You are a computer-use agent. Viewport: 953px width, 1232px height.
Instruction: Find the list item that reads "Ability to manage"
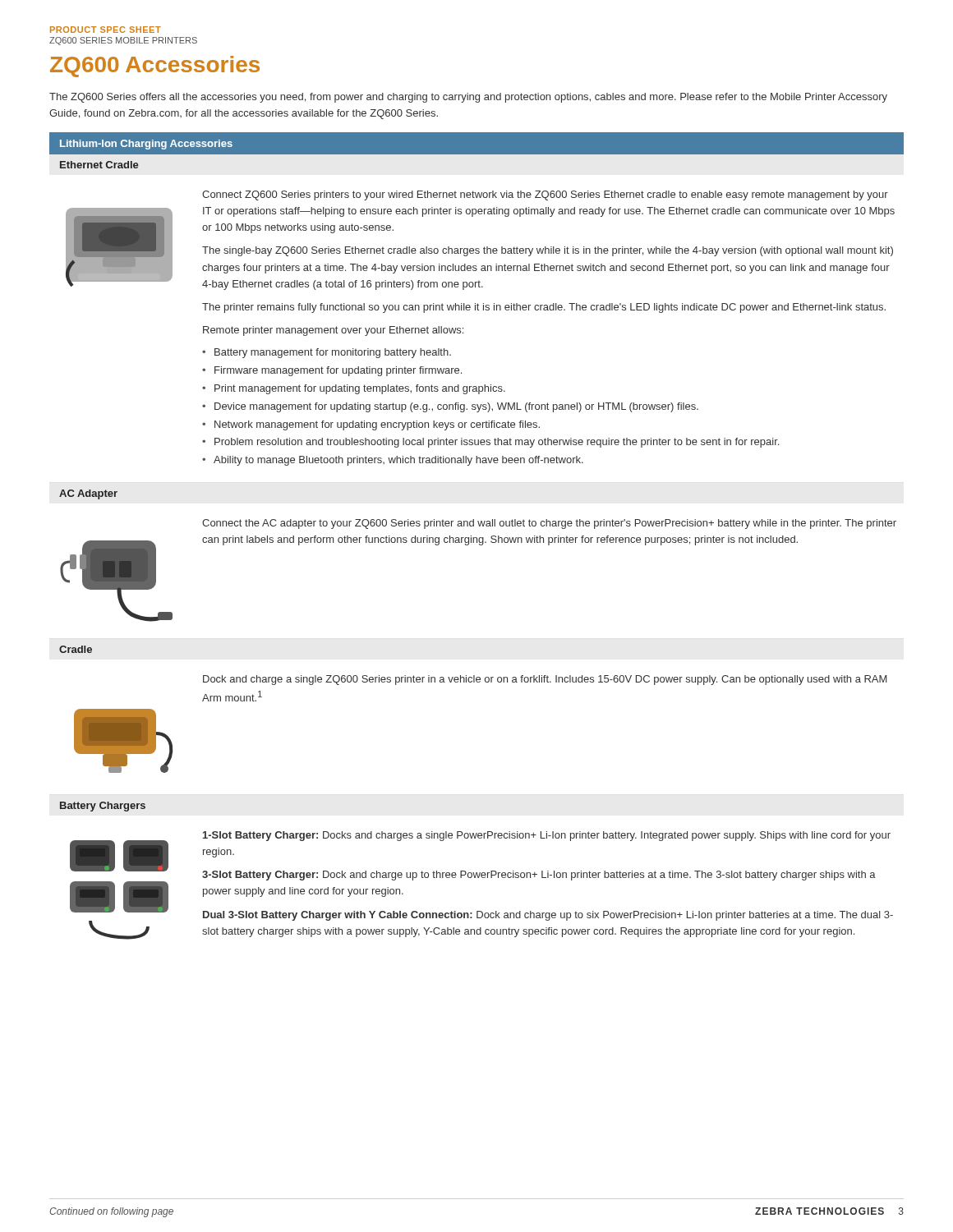(x=399, y=460)
